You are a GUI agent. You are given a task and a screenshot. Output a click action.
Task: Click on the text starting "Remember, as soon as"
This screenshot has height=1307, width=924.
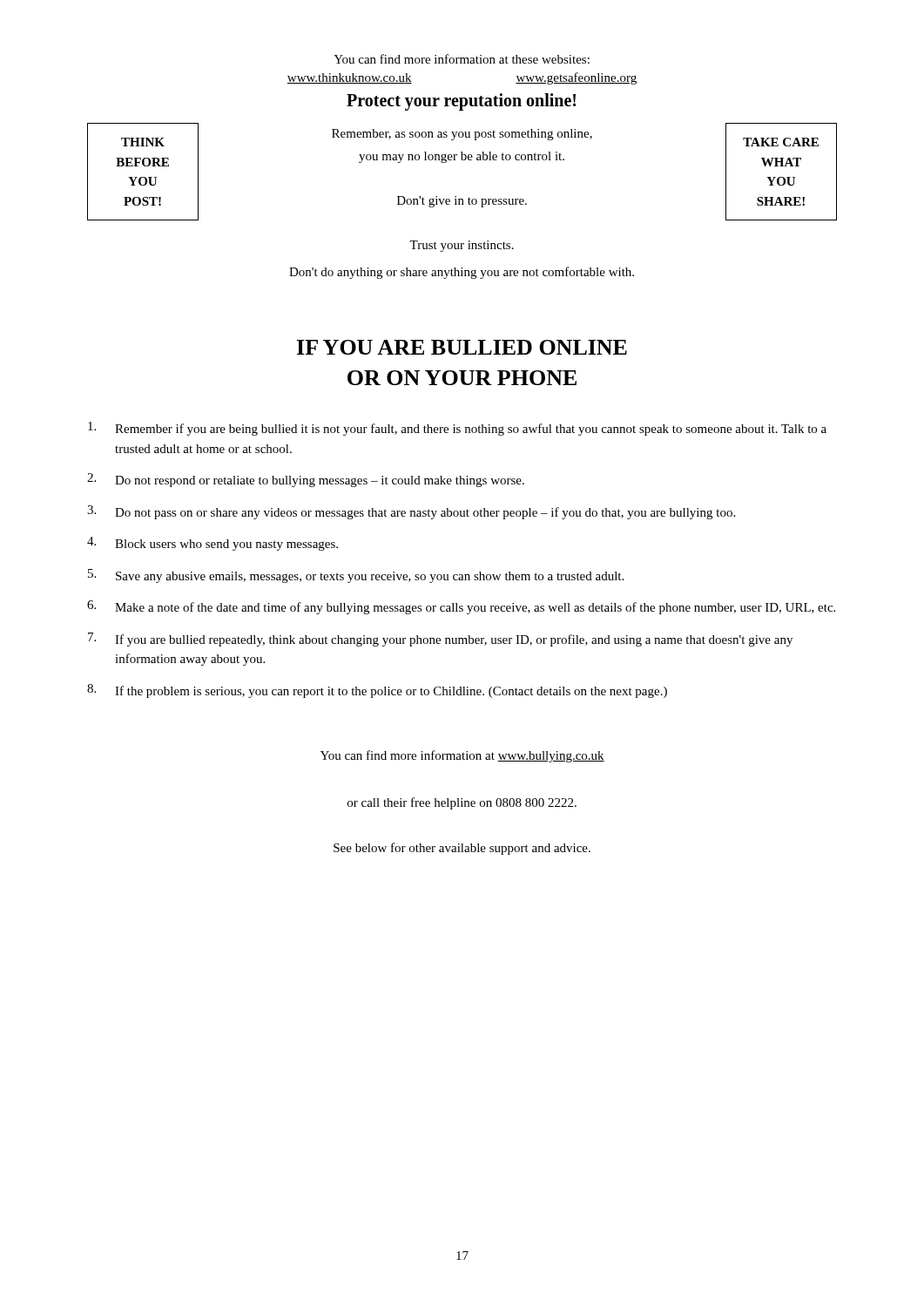click(462, 189)
